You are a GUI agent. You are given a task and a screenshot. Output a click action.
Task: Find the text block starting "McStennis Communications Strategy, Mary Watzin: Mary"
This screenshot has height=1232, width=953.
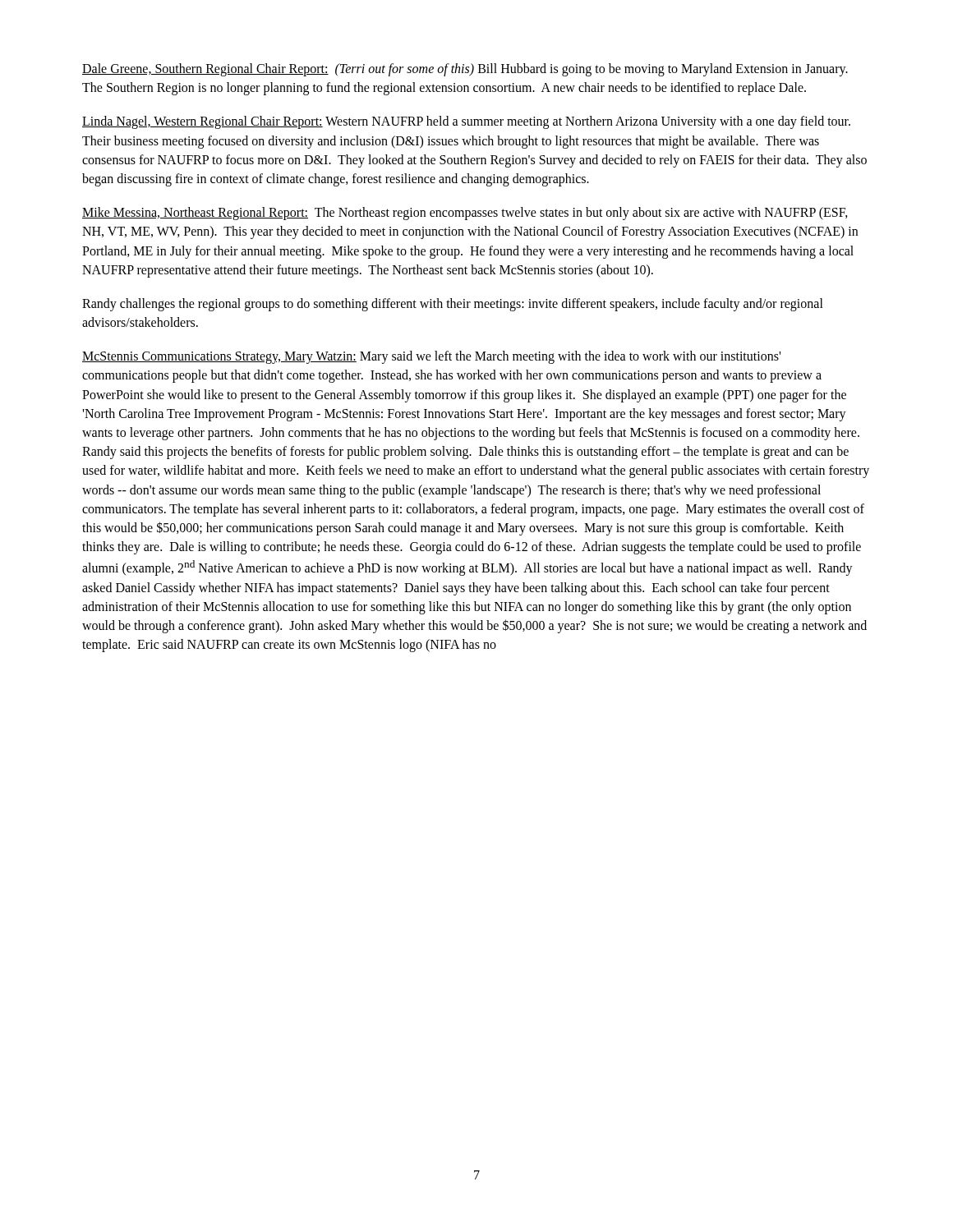tap(476, 500)
